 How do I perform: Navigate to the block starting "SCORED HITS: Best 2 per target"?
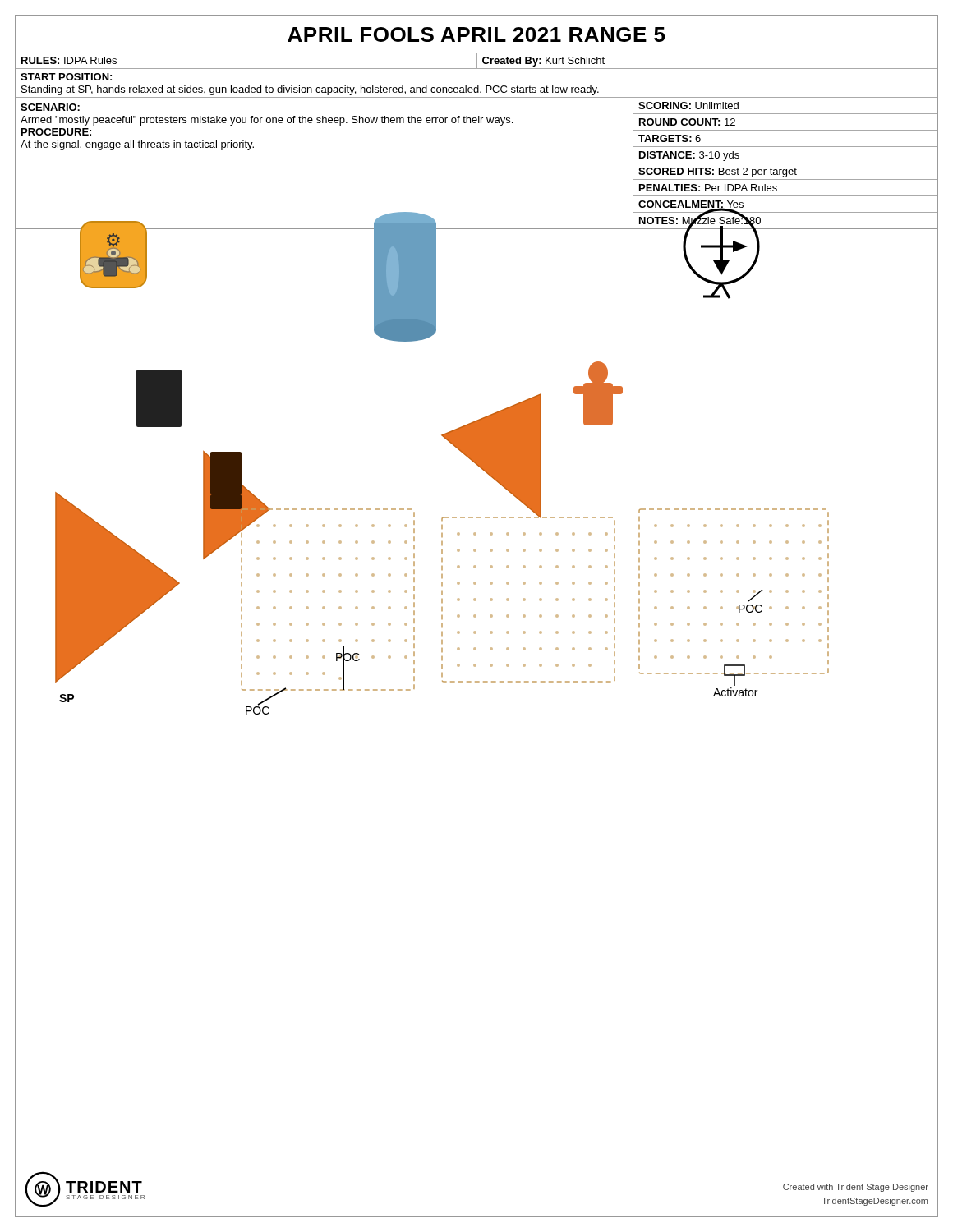pyautogui.click(x=718, y=171)
